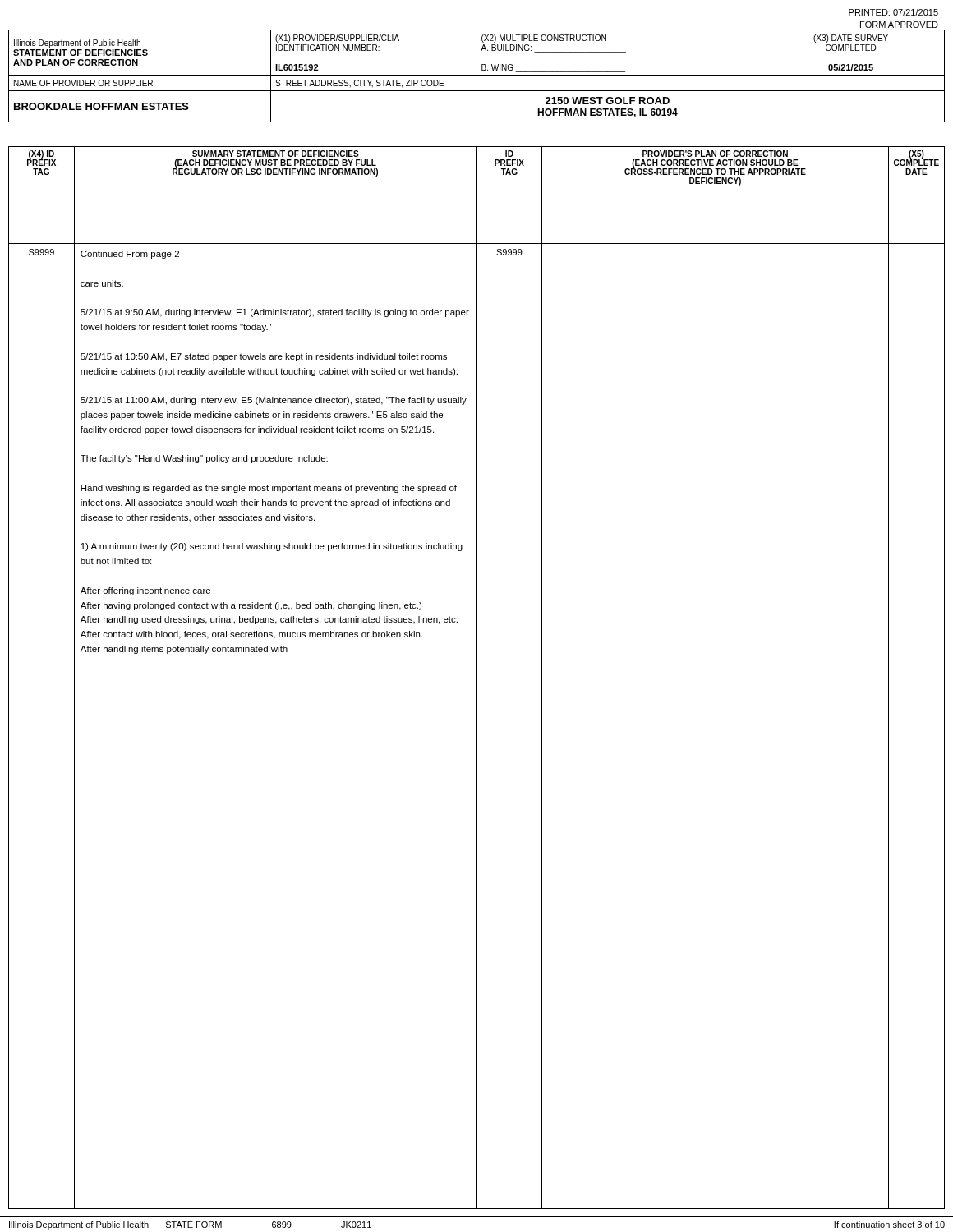Select the table that reads "ID PREFIX TAG"
The width and height of the screenshot is (953, 1232).
point(476,678)
